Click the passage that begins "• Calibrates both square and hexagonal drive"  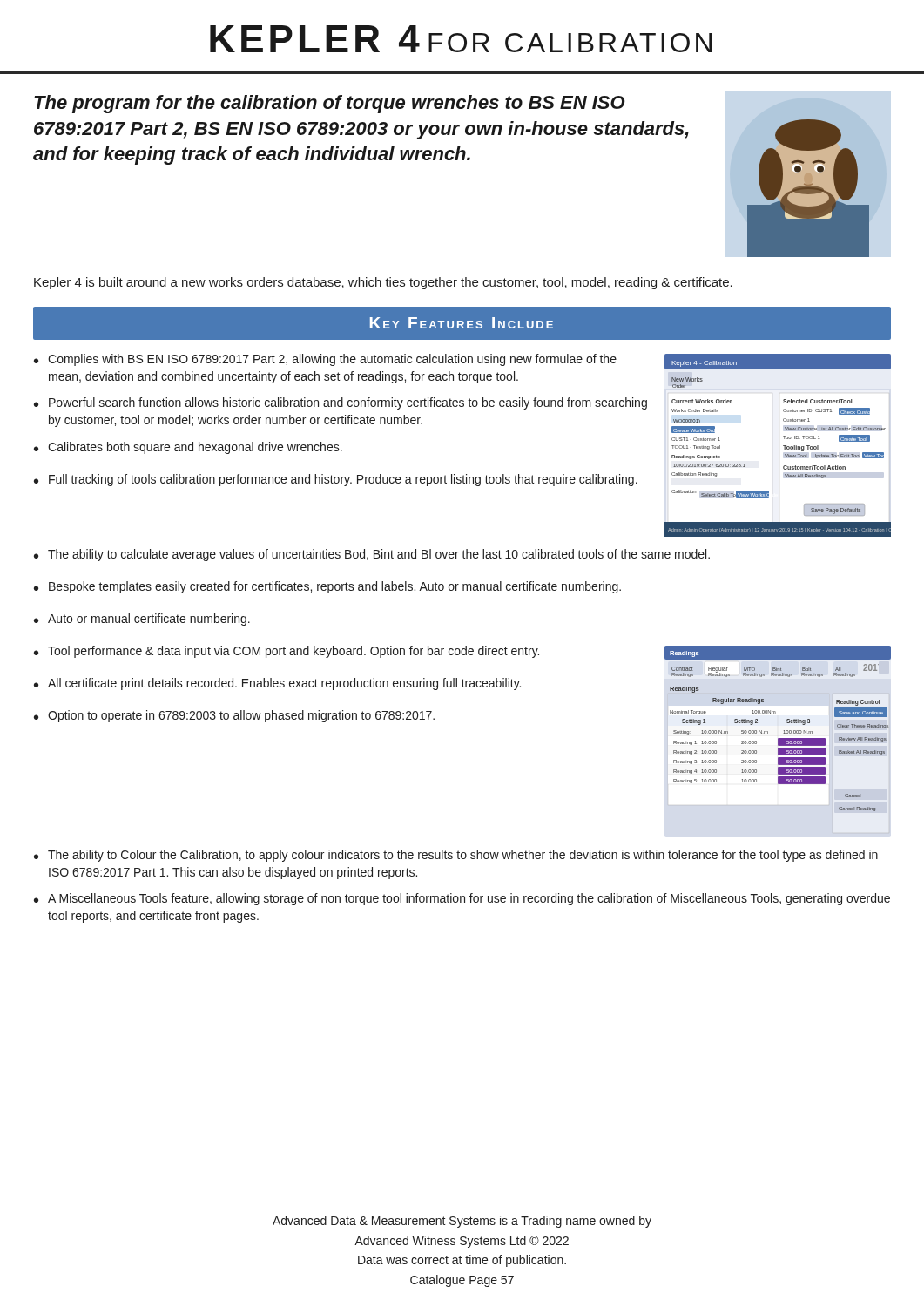[188, 450]
